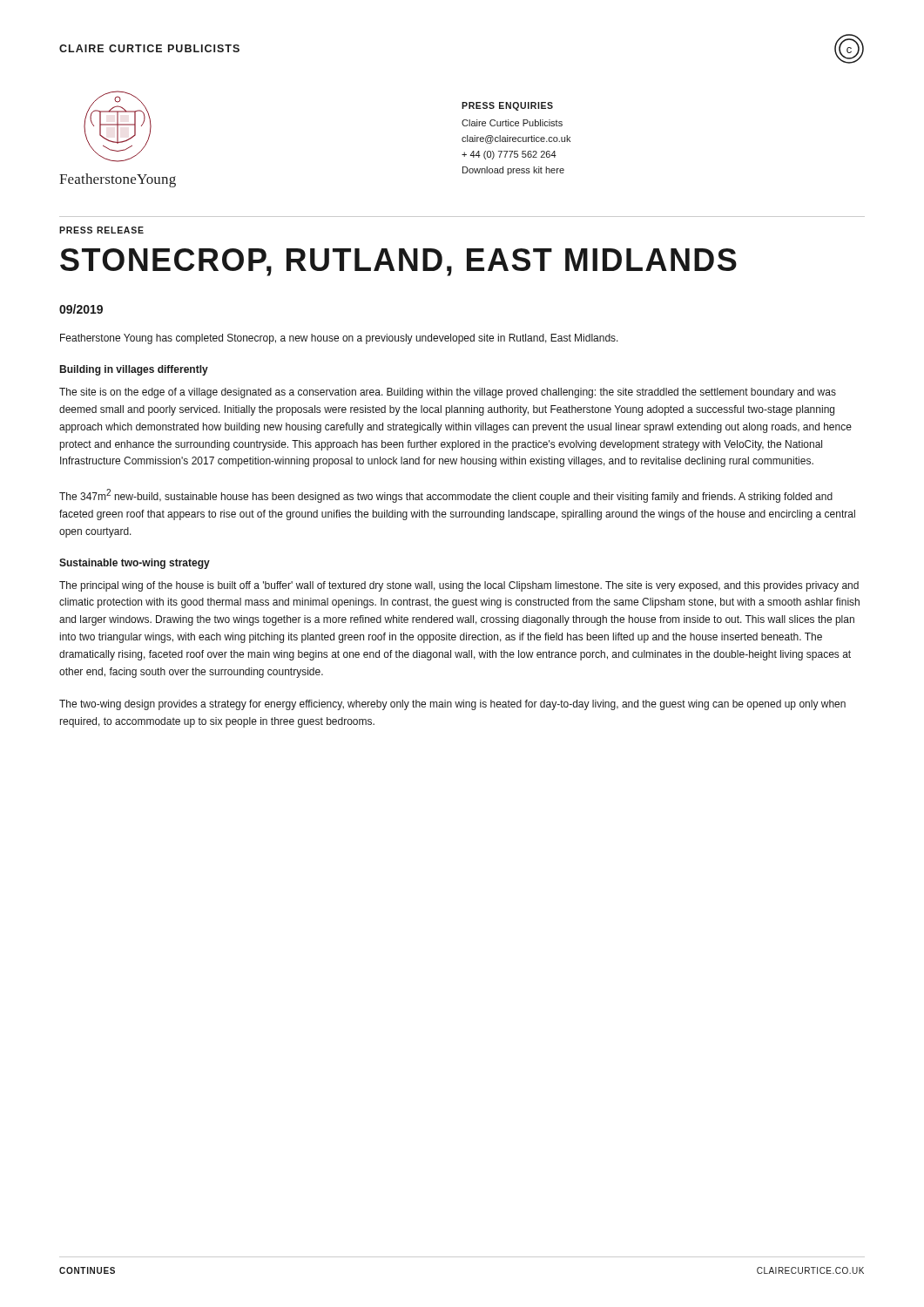Locate the text block that reads "PRESS ENQUIRIES Claire"

516,139
